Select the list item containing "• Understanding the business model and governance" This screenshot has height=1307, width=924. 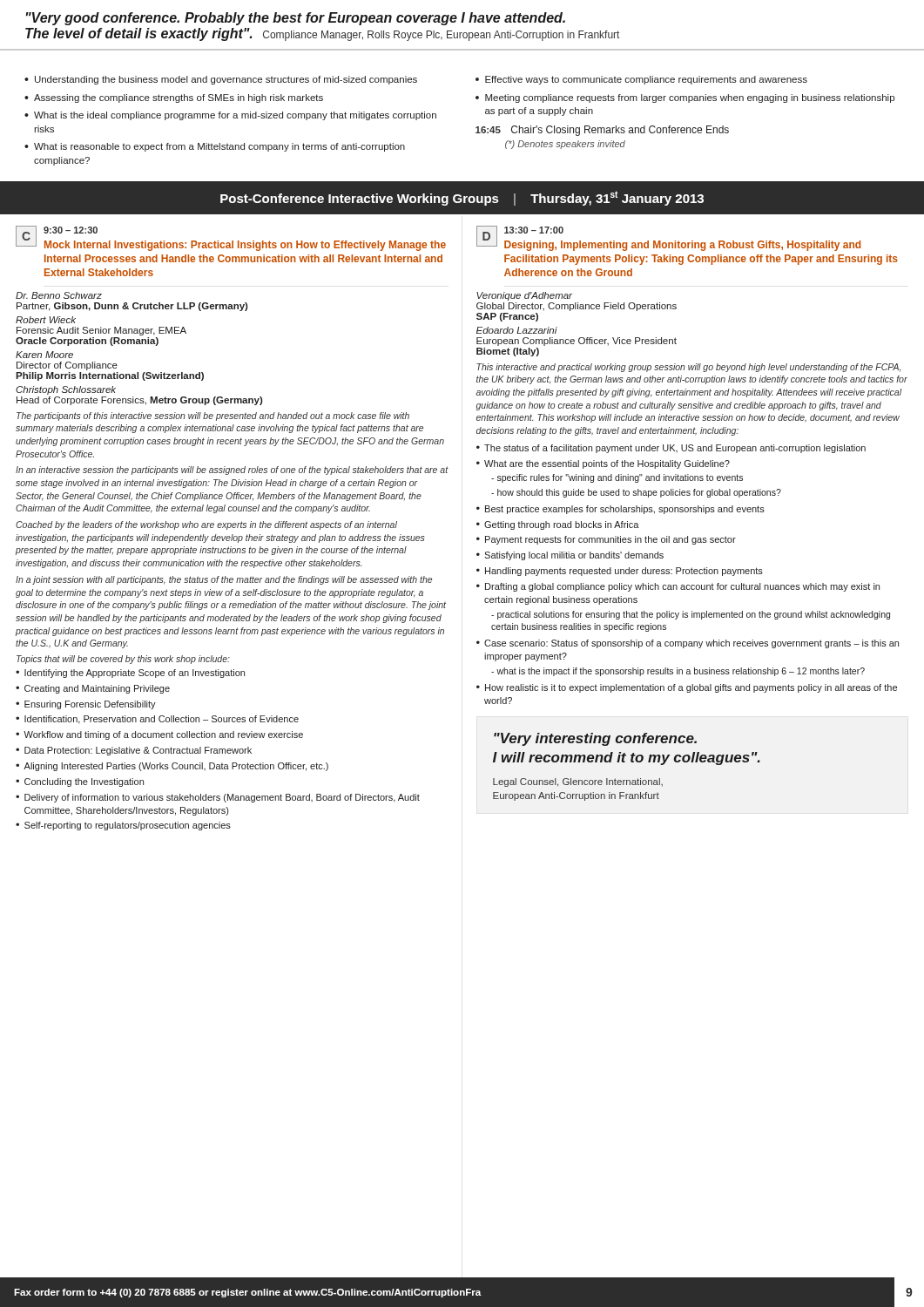click(x=221, y=80)
